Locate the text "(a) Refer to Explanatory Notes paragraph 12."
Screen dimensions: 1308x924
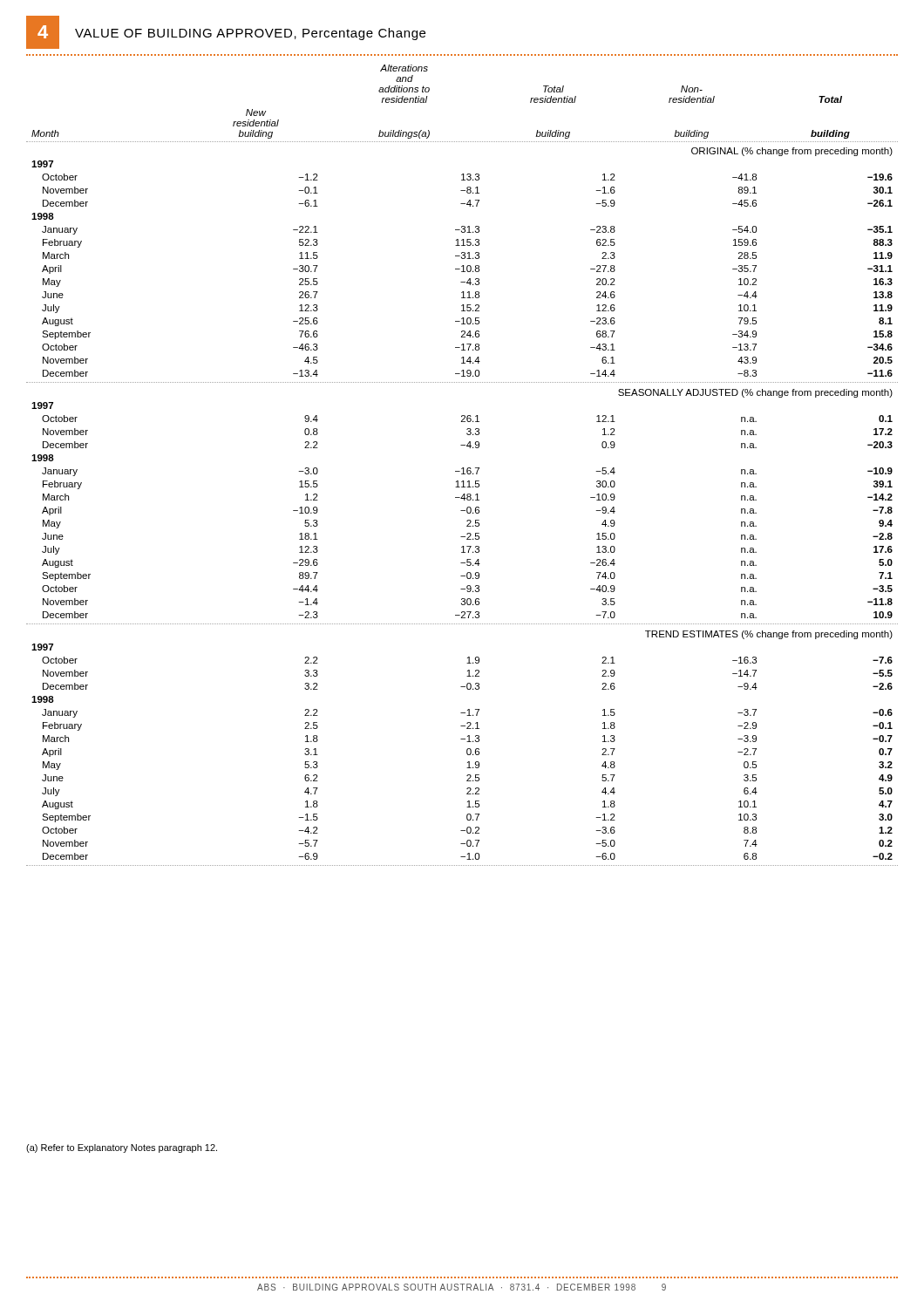(x=122, y=1148)
